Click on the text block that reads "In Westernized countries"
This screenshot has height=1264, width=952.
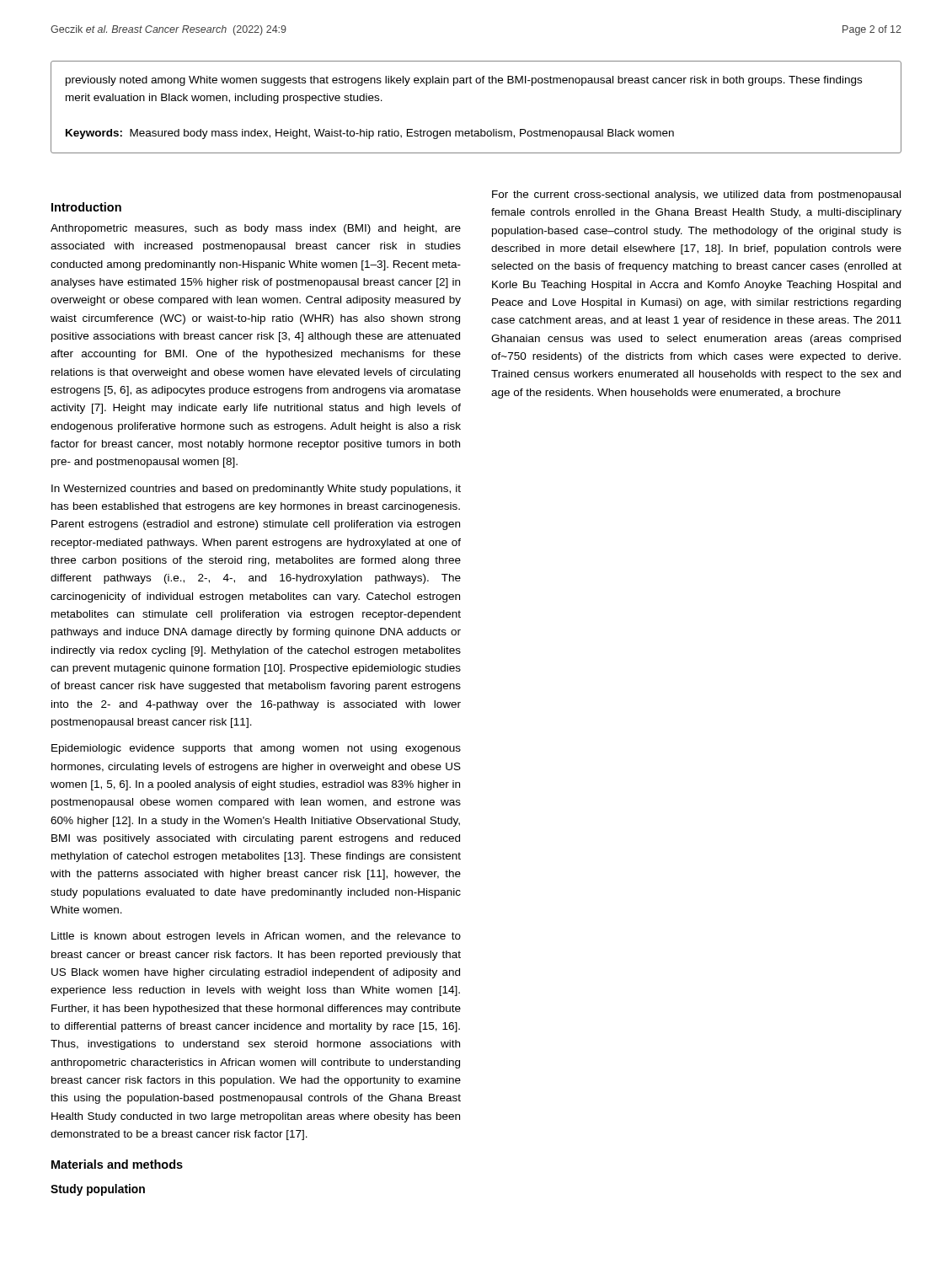(x=256, y=605)
